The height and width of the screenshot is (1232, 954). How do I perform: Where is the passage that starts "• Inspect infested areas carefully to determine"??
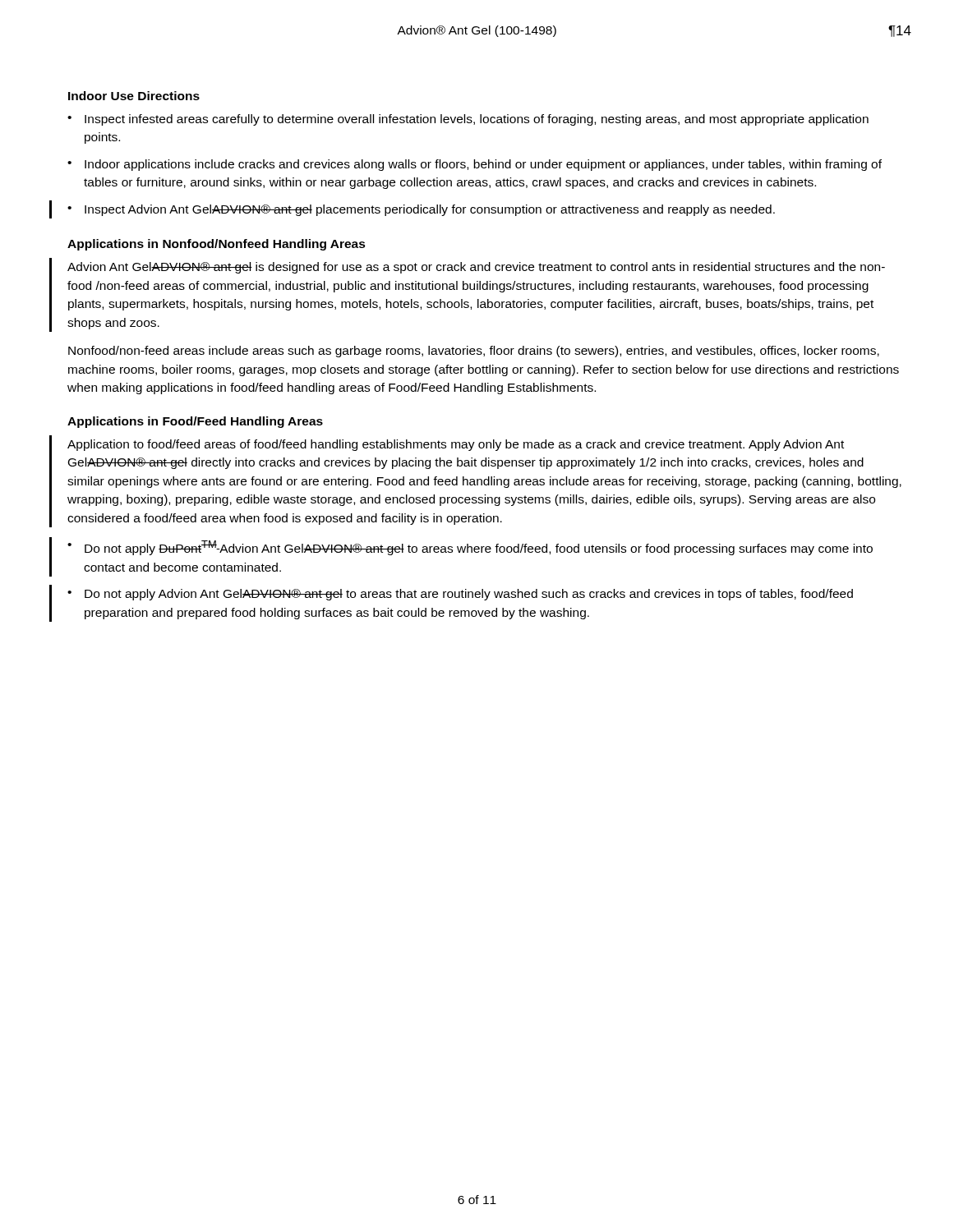click(485, 128)
